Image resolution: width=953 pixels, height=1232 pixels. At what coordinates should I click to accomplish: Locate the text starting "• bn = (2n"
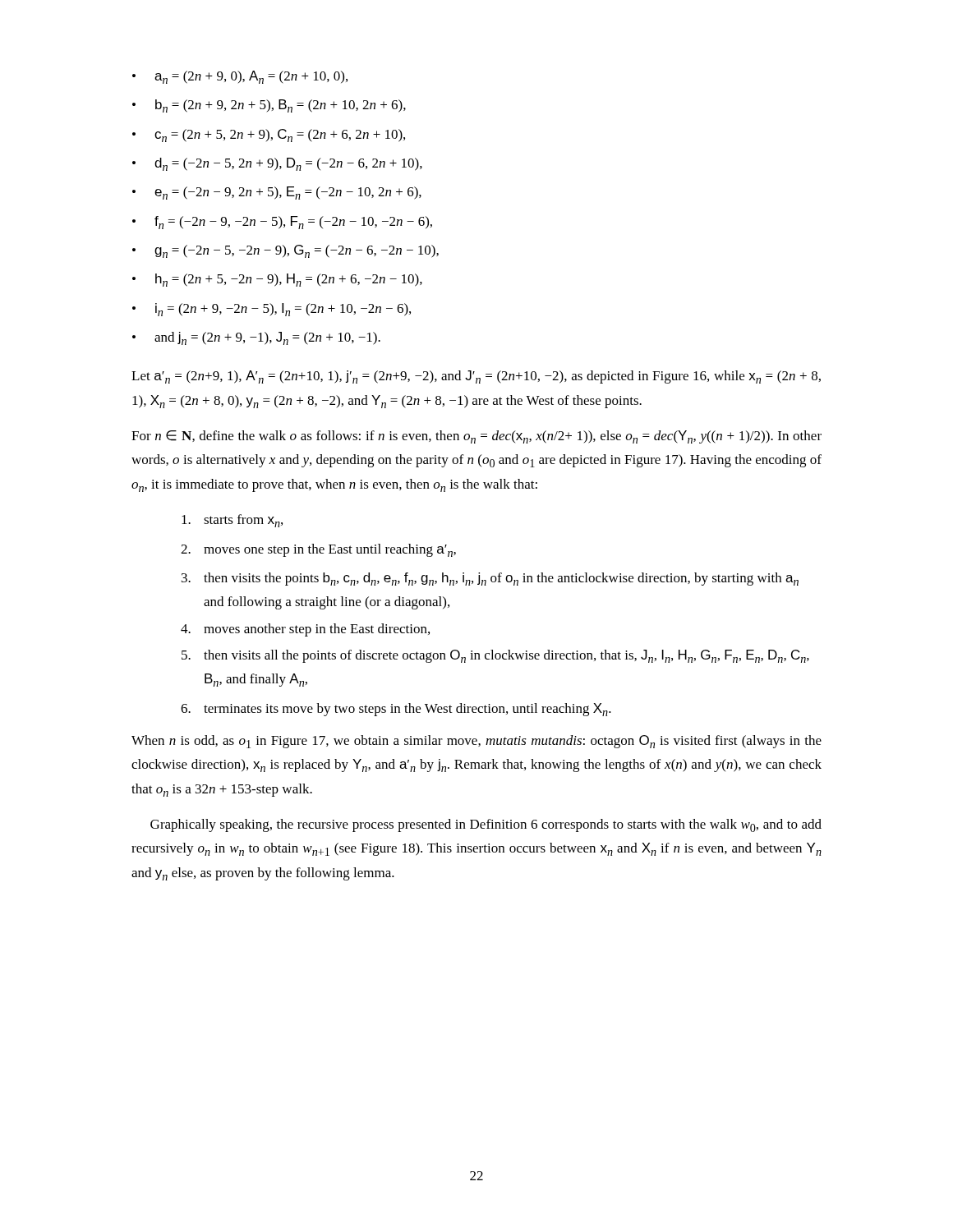click(x=269, y=106)
